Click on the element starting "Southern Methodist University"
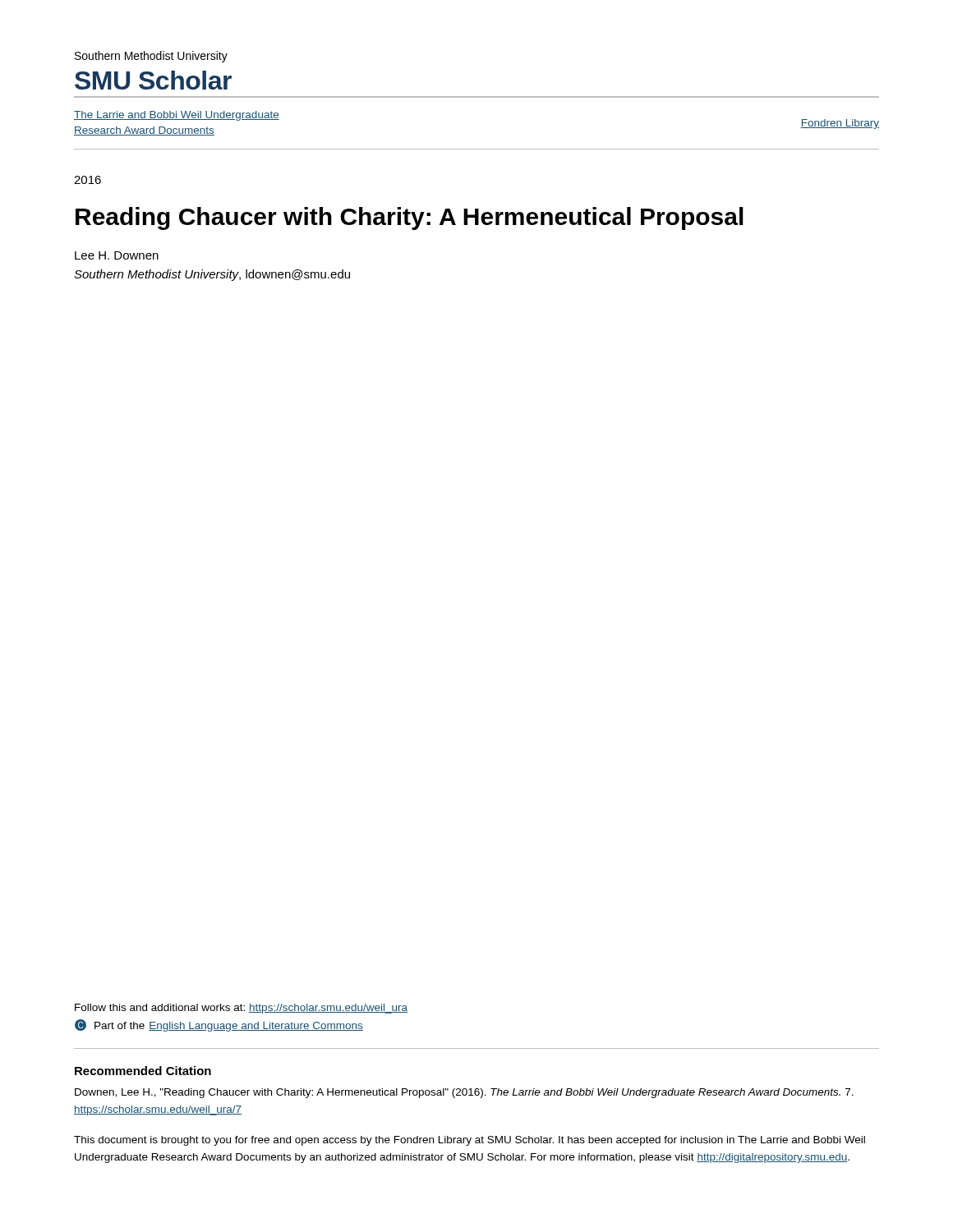This screenshot has width=953, height=1232. coord(151,56)
